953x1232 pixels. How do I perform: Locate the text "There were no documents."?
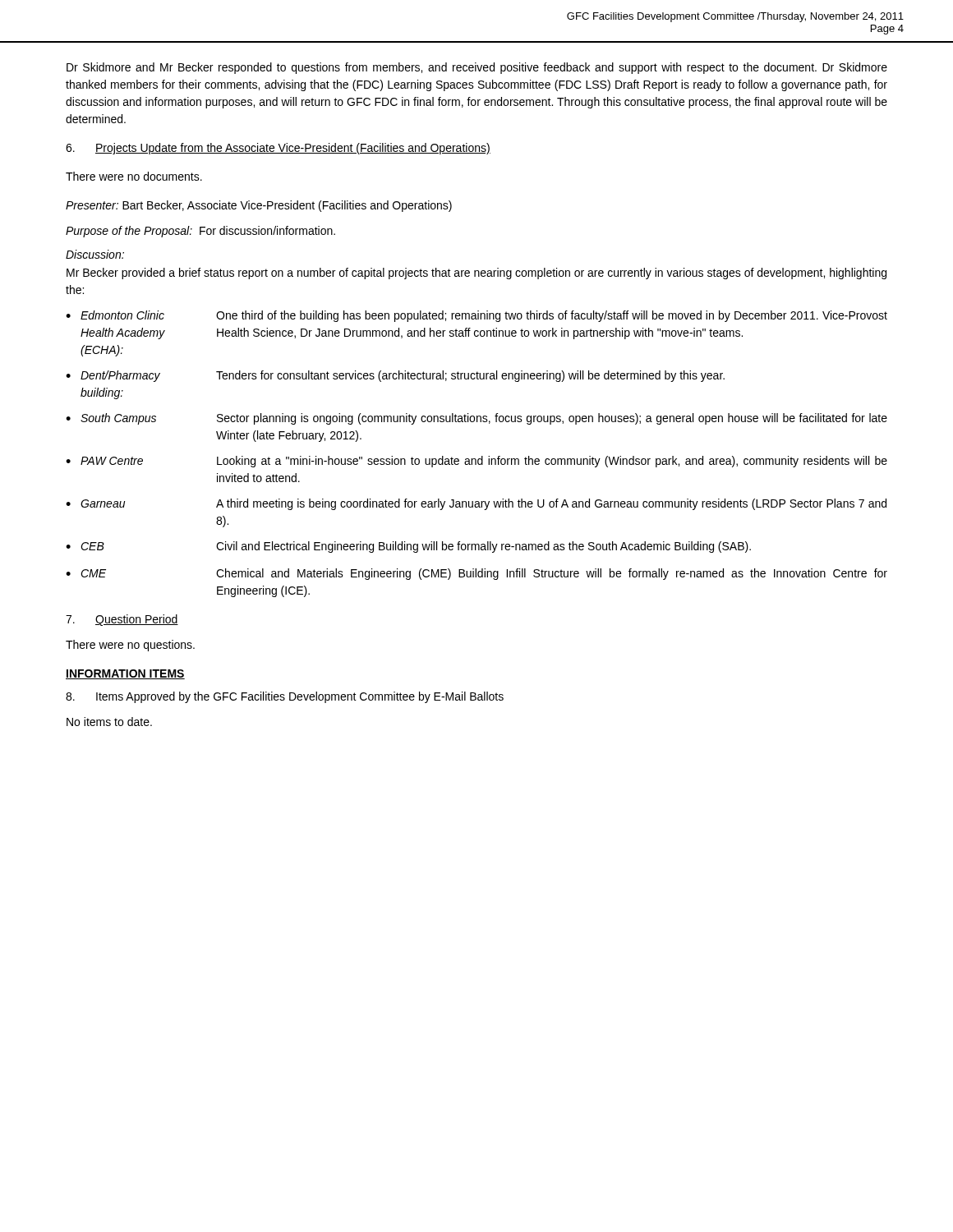134,177
